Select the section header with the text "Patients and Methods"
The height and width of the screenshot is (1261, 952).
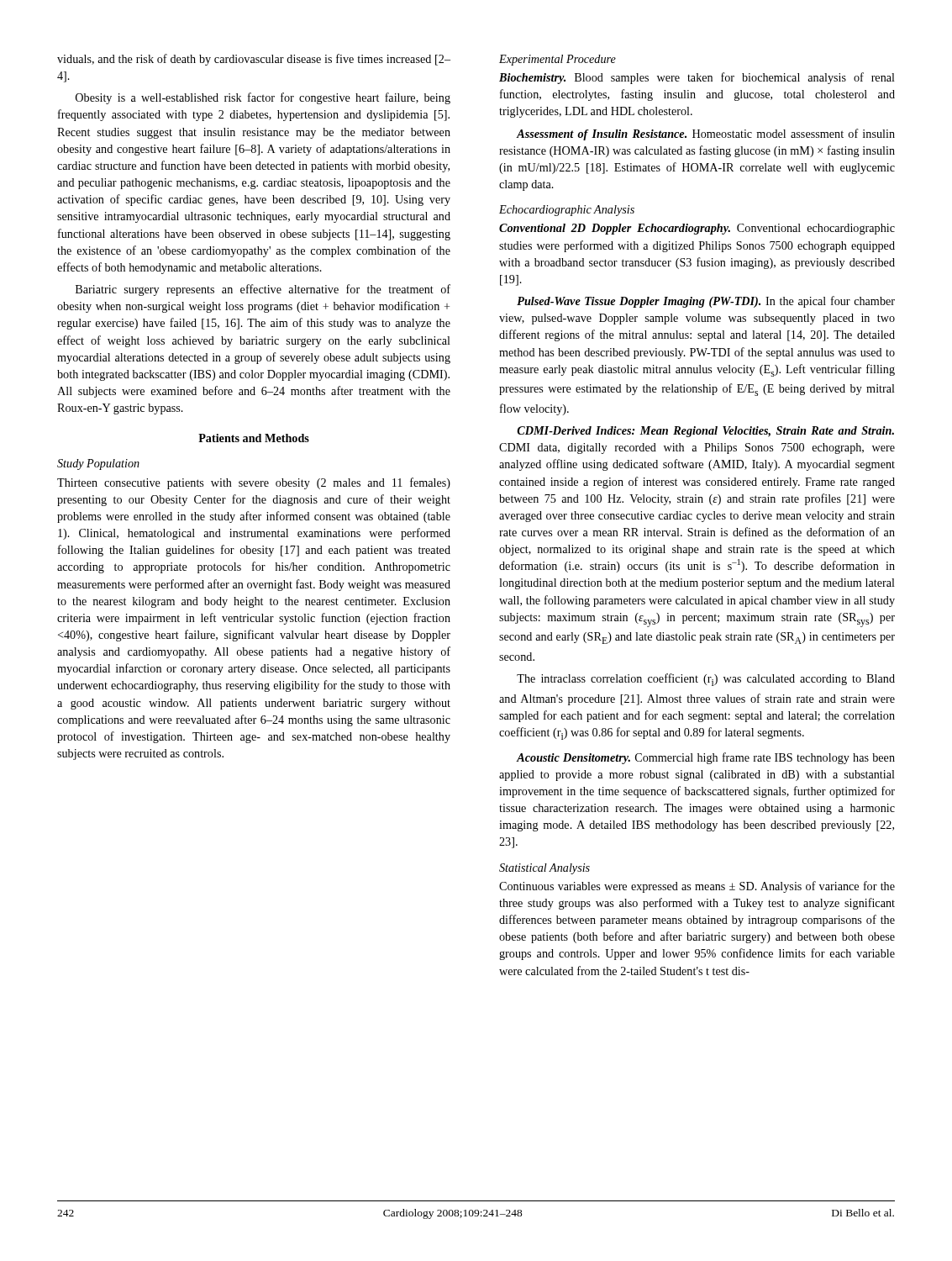[254, 438]
